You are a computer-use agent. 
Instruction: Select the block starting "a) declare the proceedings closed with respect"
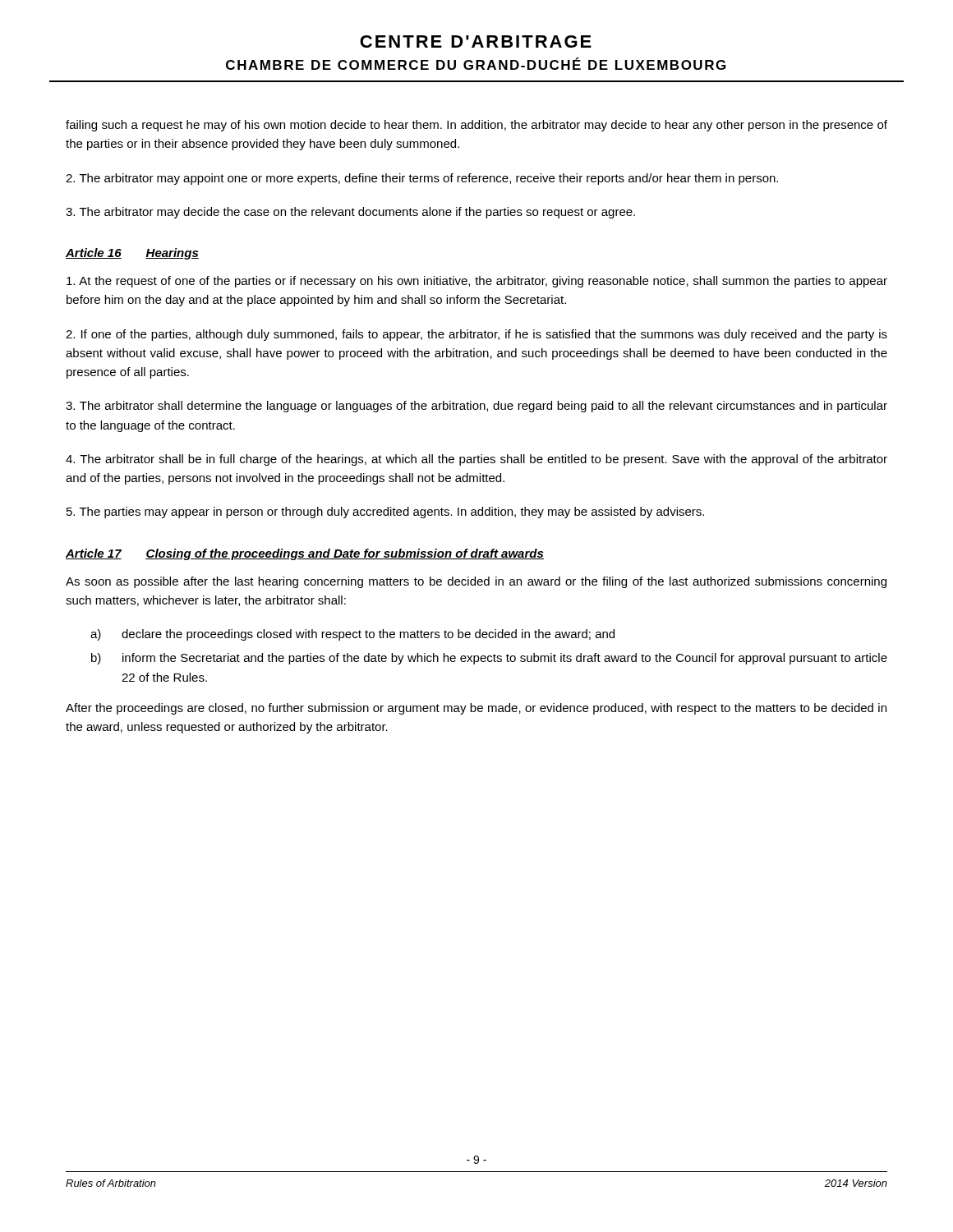[x=476, y=634]
